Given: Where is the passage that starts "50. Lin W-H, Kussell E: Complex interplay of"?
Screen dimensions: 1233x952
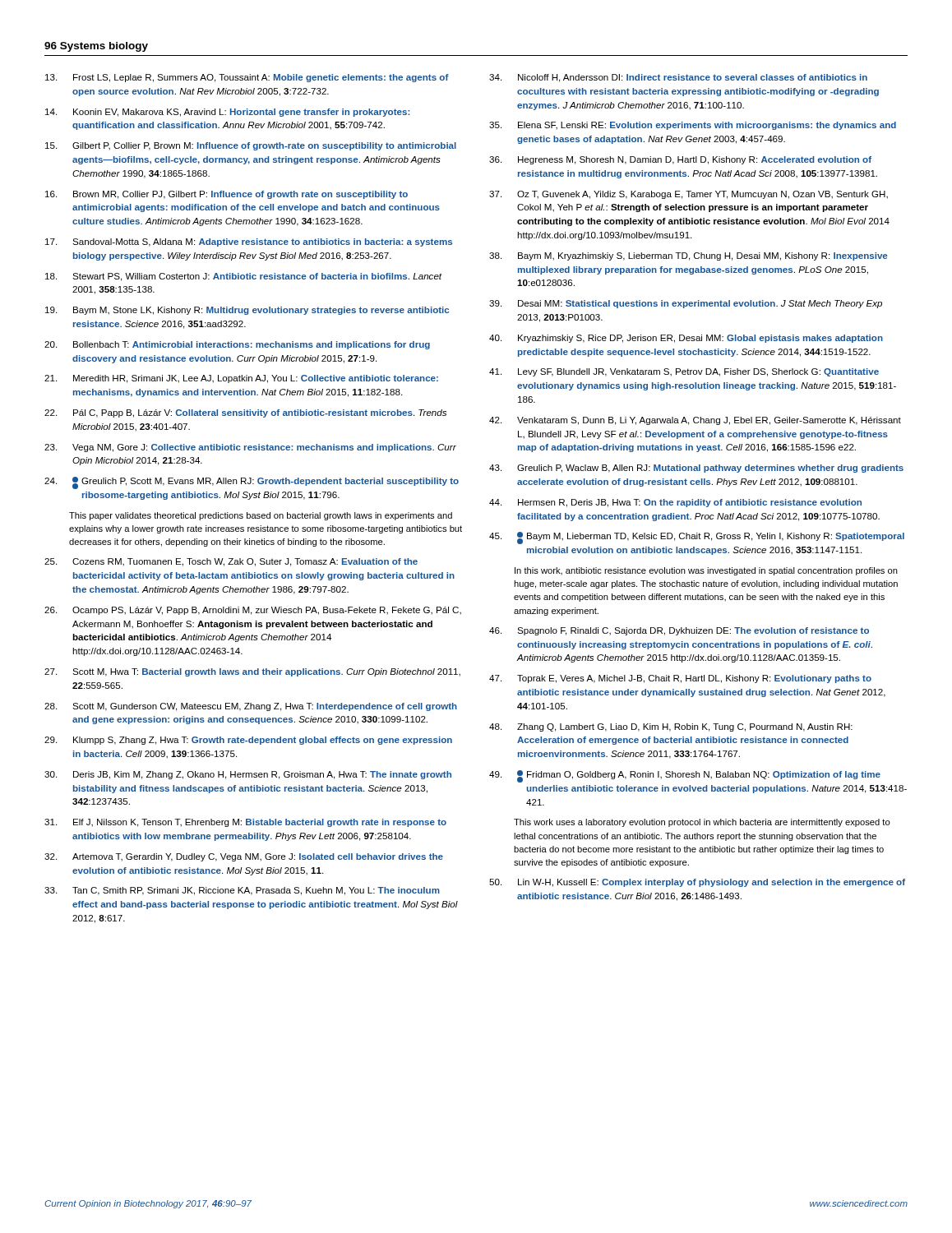Looking at the screenshot, I should coord(698,889).
